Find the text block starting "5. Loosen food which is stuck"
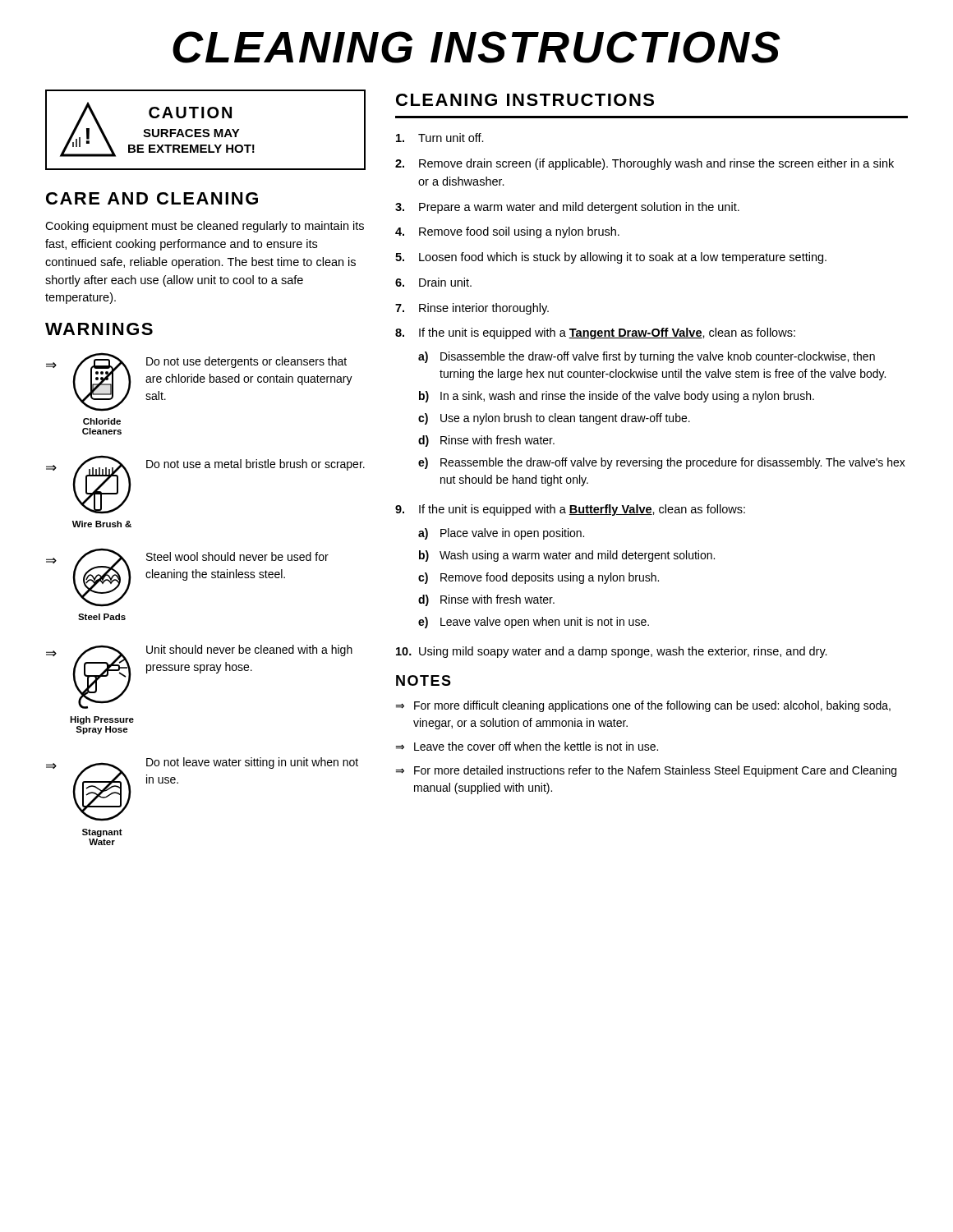Image resolution: width=953 pixels, height=1232 pixels. 652,258
